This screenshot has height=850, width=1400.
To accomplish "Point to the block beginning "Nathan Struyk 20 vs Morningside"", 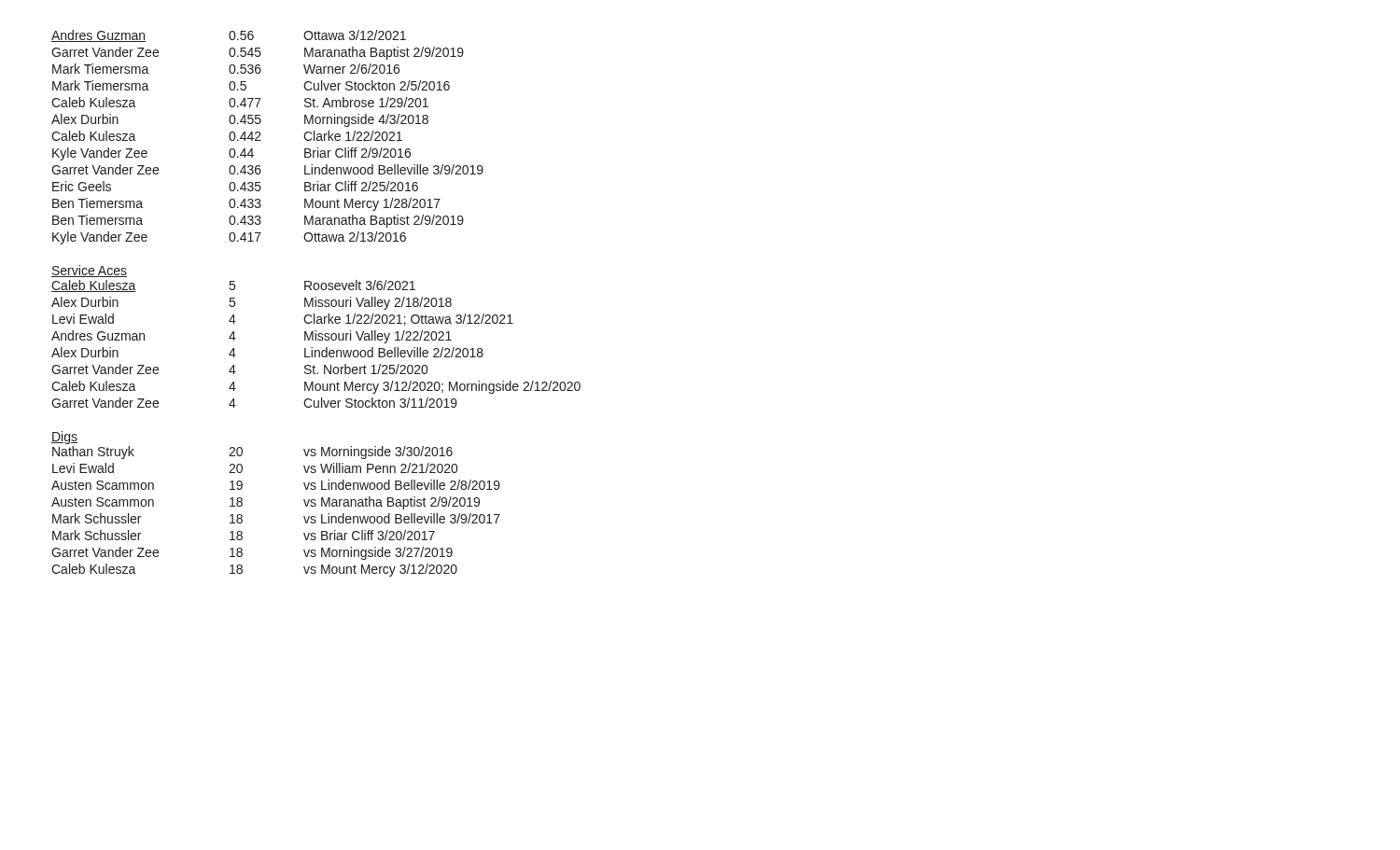I will pos(84,452).
